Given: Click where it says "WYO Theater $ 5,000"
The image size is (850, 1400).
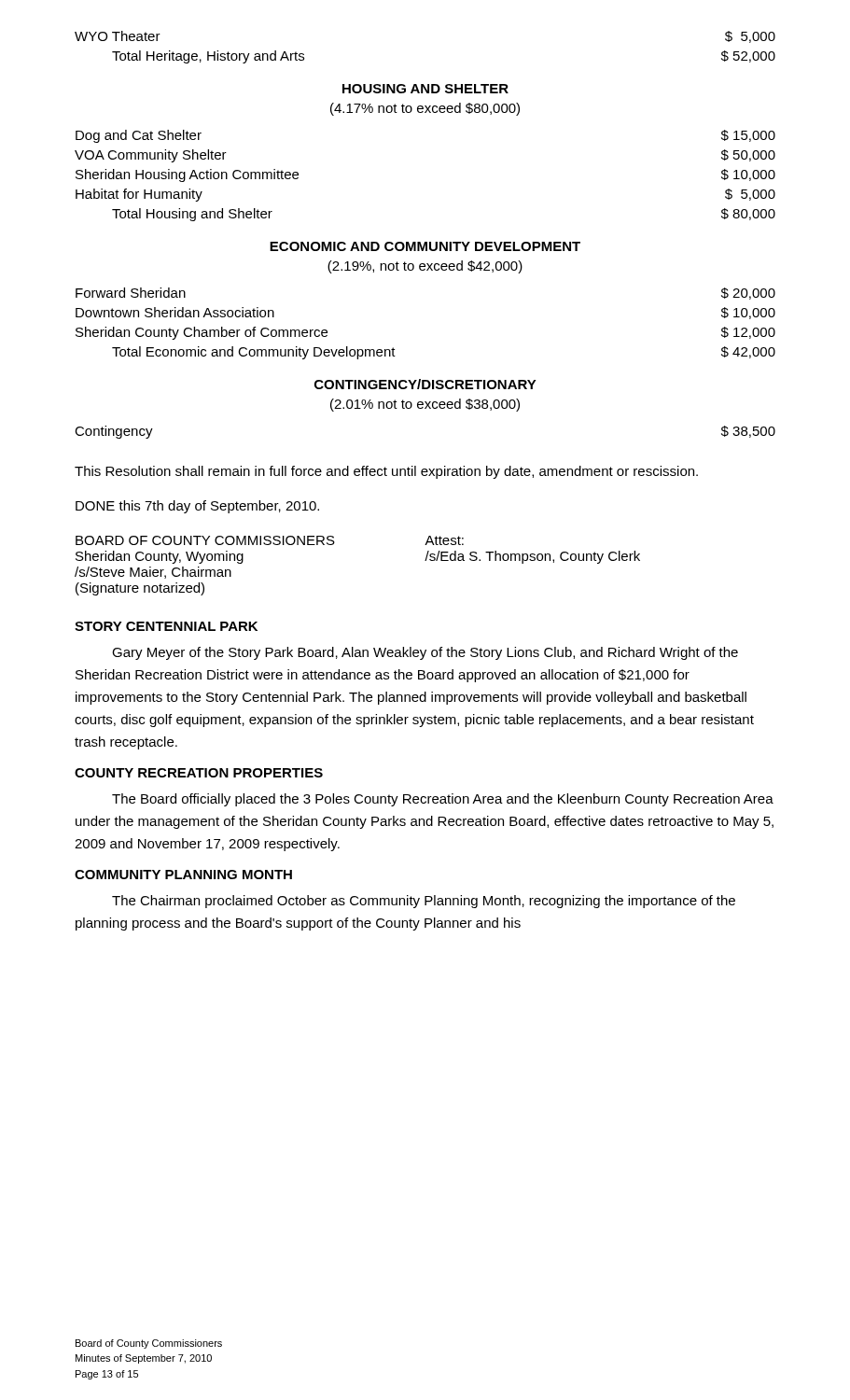Looking at the screenshot, I should [x=116, y=37].
